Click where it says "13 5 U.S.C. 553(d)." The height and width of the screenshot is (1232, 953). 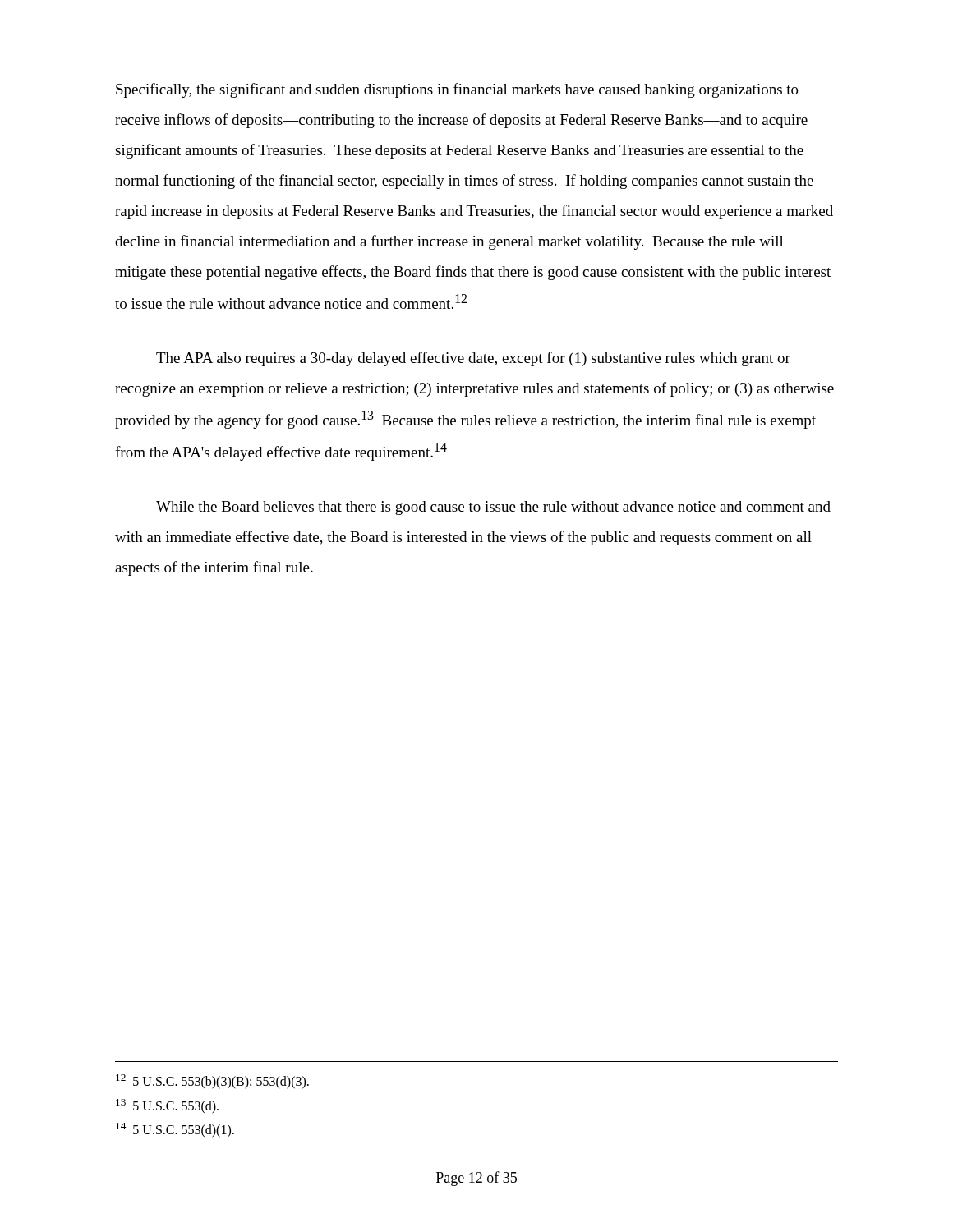167,1104
